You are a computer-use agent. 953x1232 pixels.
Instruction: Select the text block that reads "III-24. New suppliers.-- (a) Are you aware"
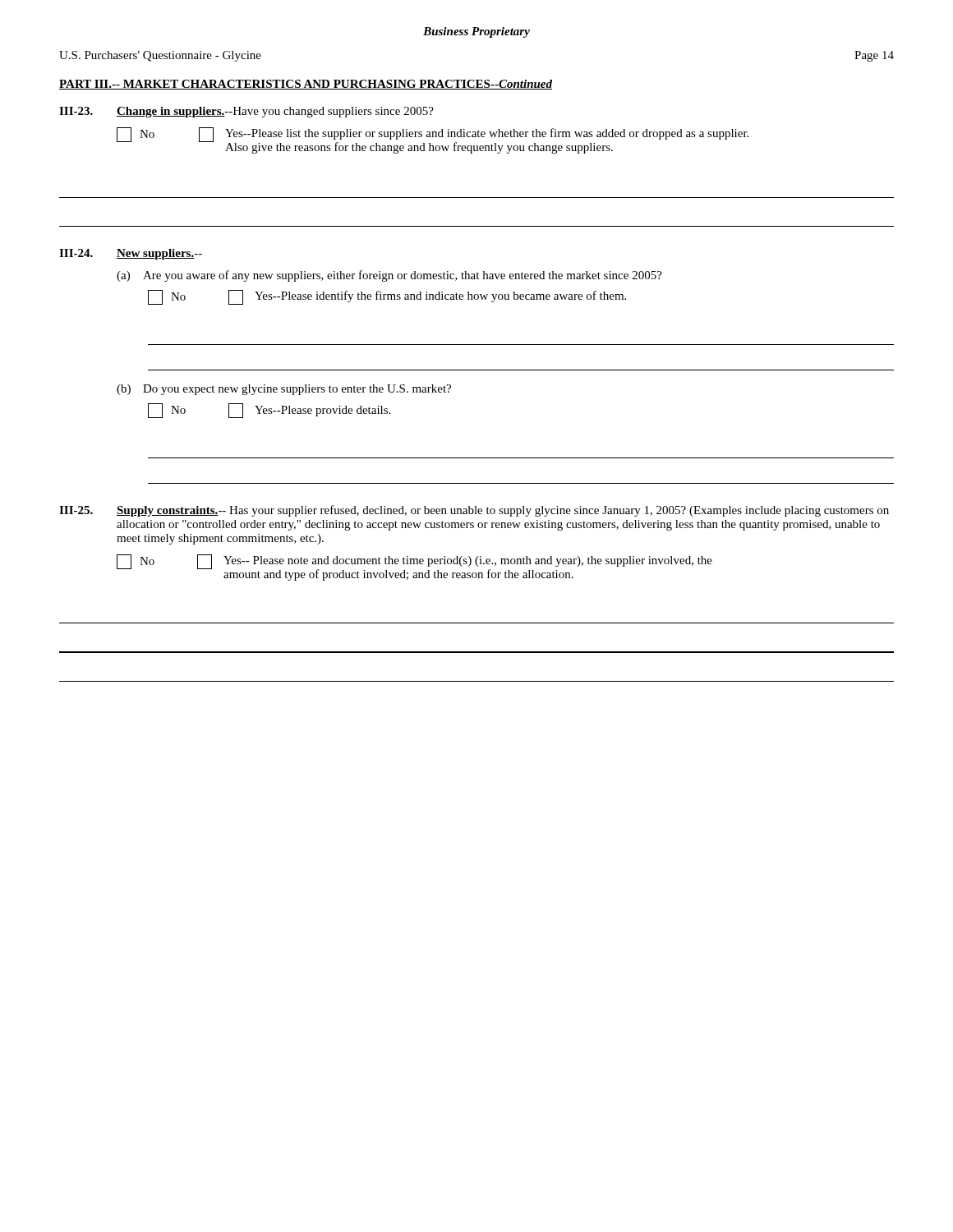[476, 365]
